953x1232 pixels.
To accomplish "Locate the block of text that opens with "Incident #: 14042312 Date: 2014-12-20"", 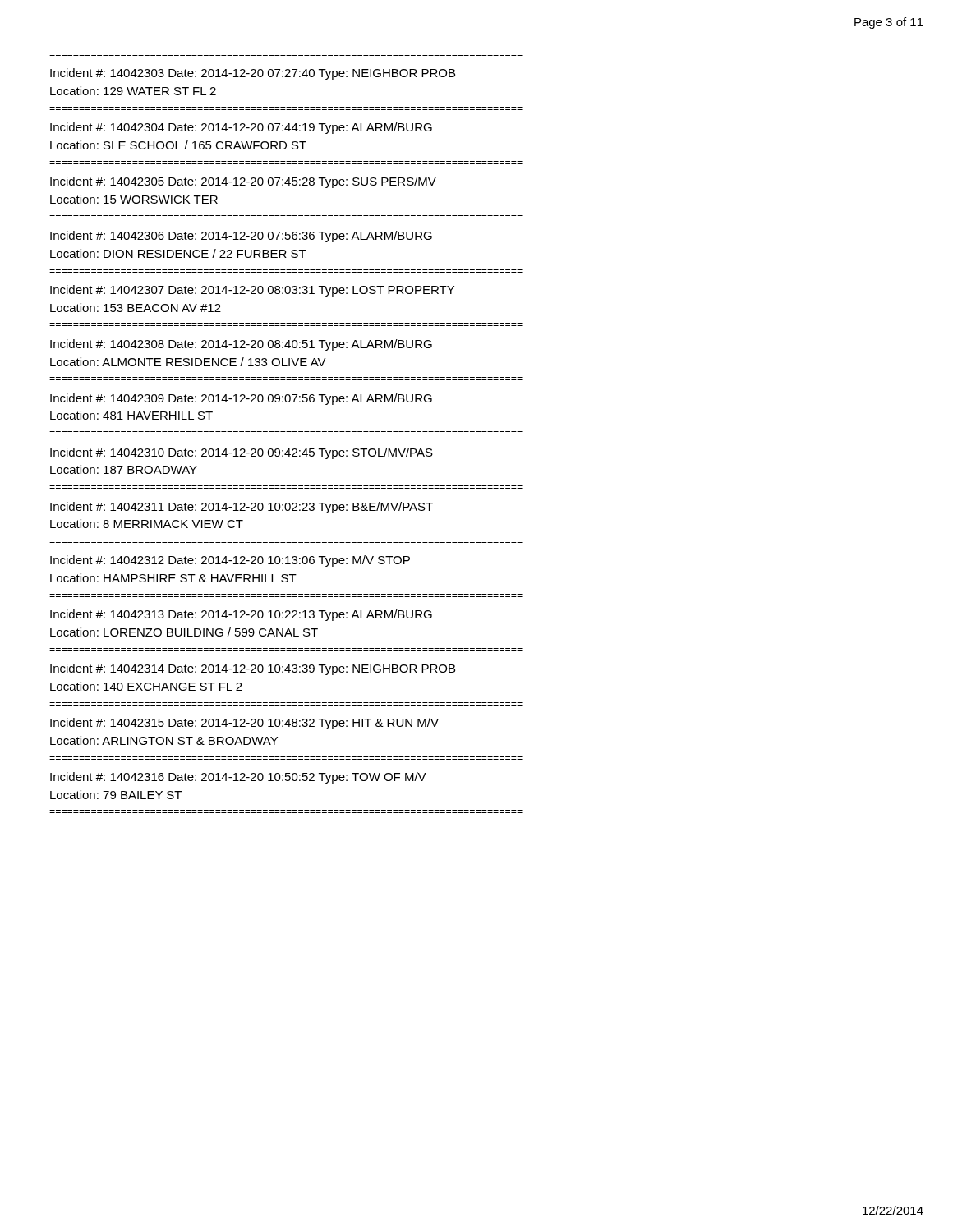I will click(230, 569).
